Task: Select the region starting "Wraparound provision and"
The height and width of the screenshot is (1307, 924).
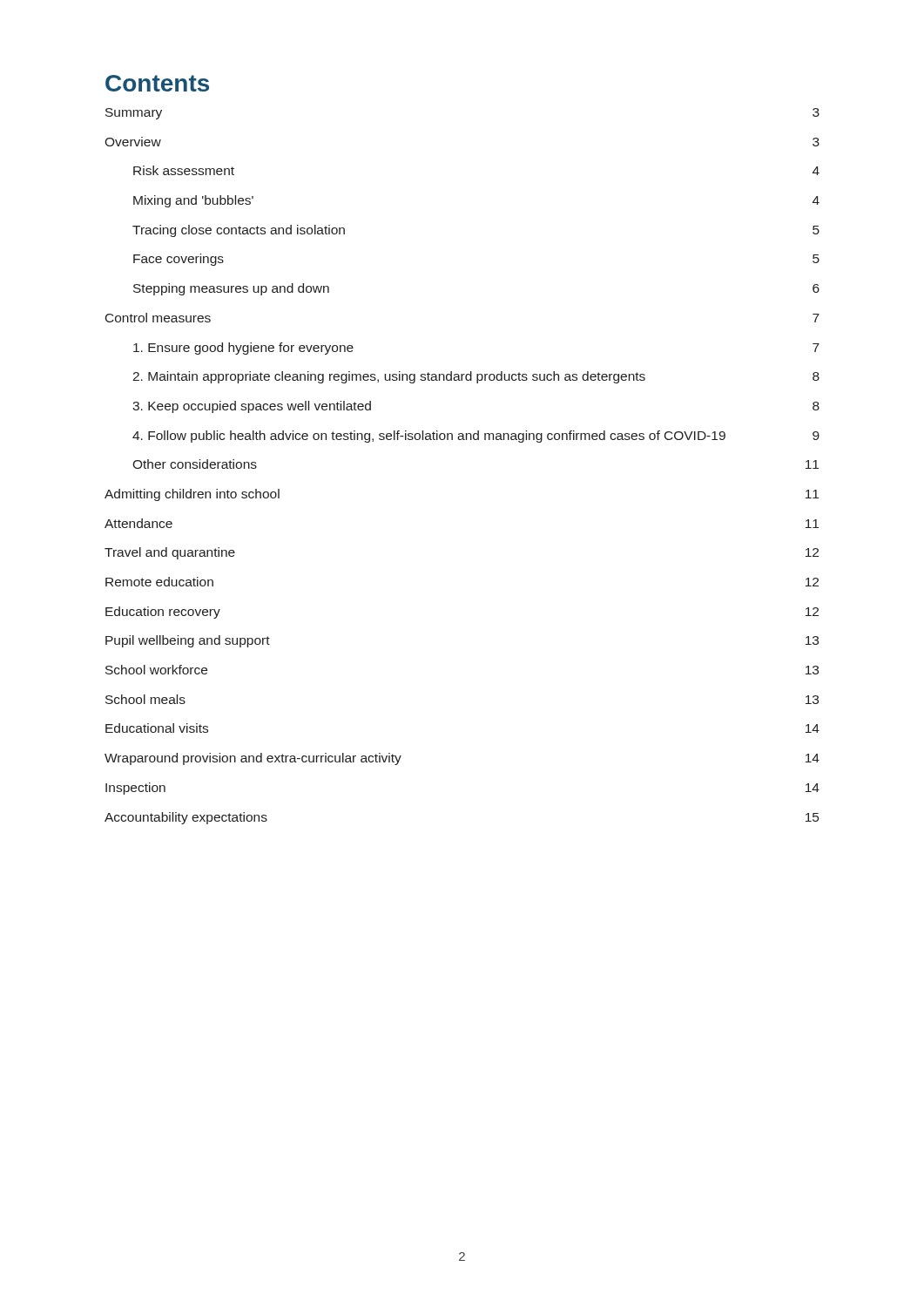Action: [246, 758]
